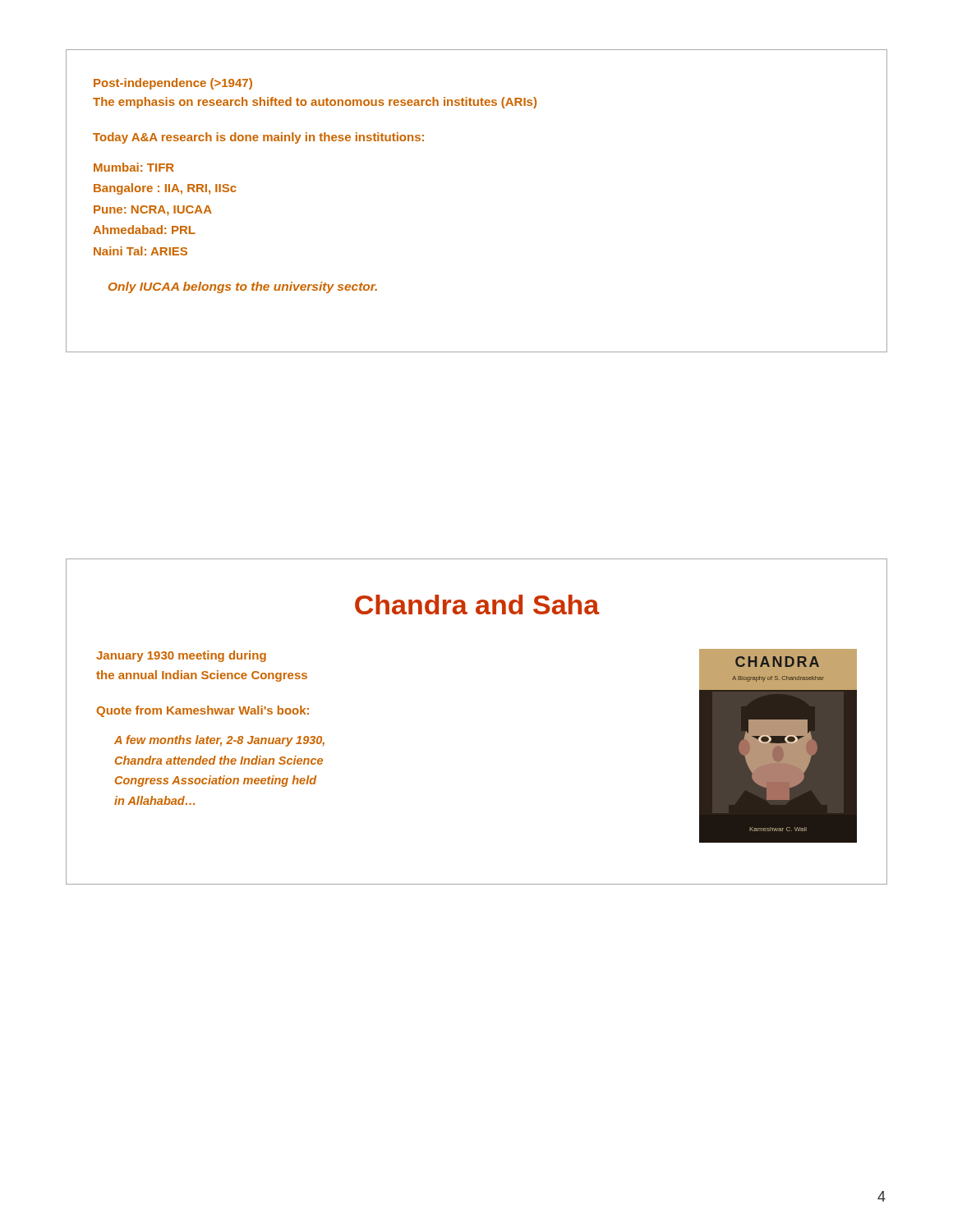Locate the text "Quote from Kameshwar Wali's book:"
The image size is (953, 1232).
[203, 710]
